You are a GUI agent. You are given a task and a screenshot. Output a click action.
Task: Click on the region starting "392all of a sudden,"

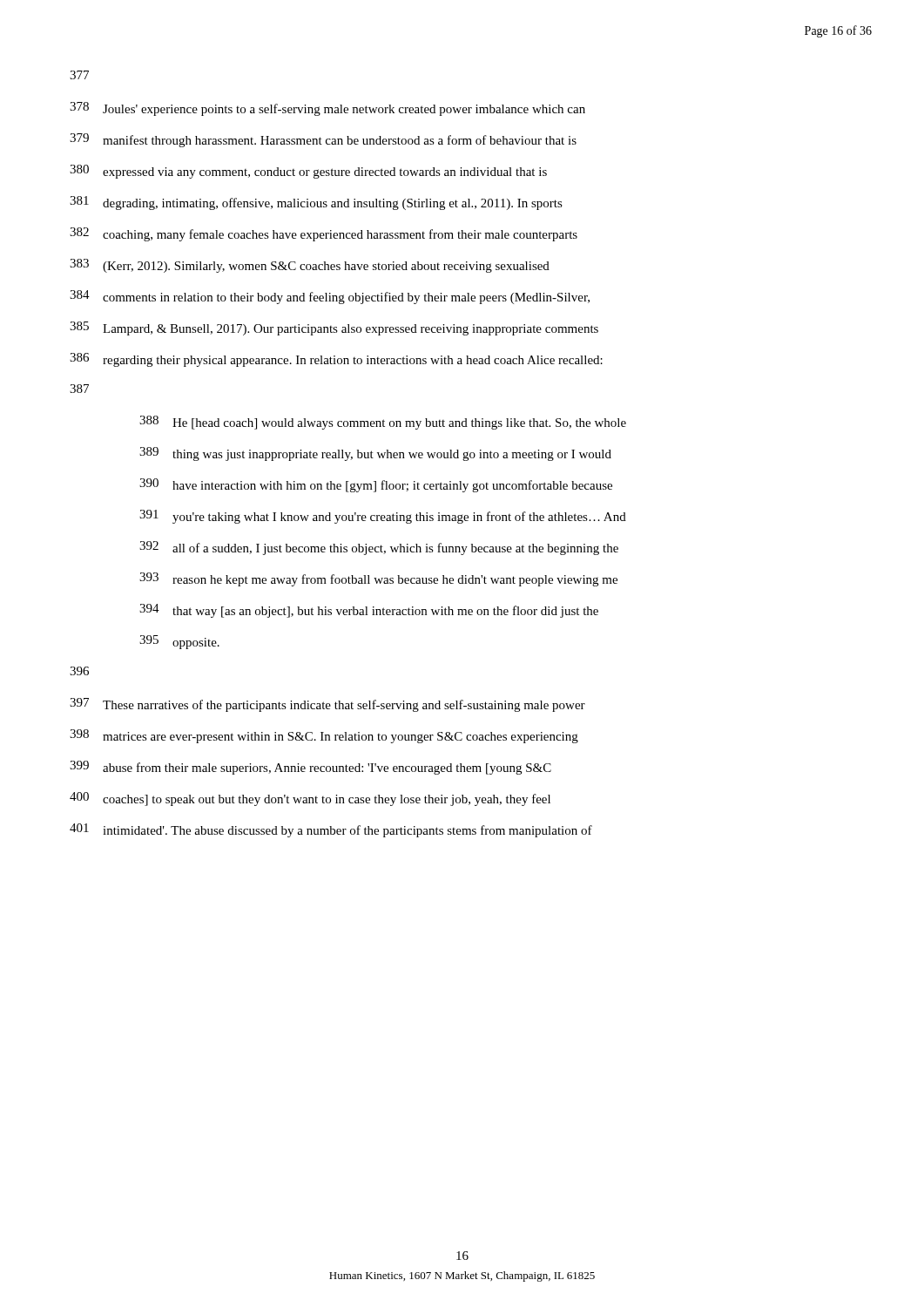point(492,548)
